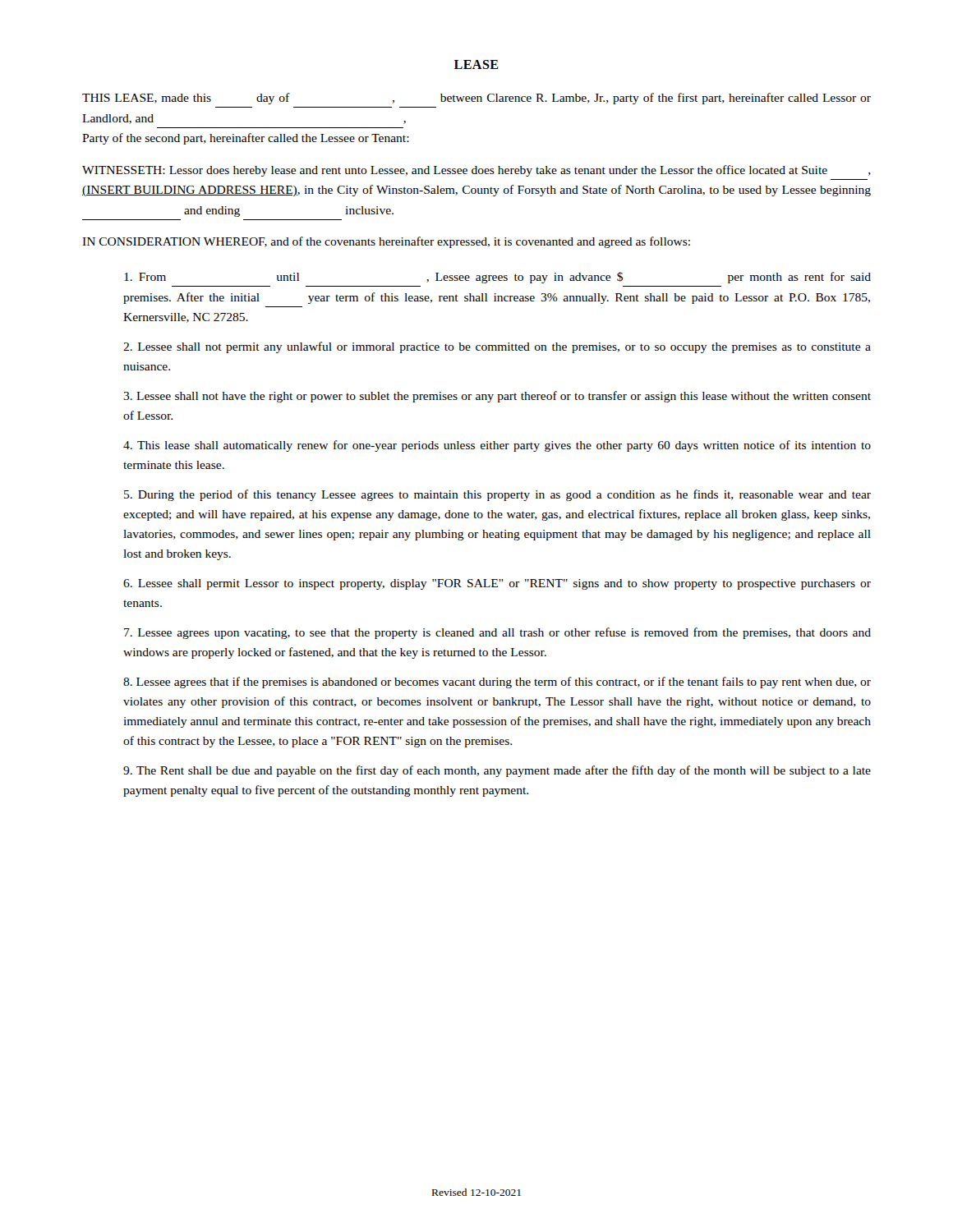The width and height of the screenshot is (953, 1232).
Task: Select the text block starting "8. Lessee agrees that"
Action: [x=497, y=712]
